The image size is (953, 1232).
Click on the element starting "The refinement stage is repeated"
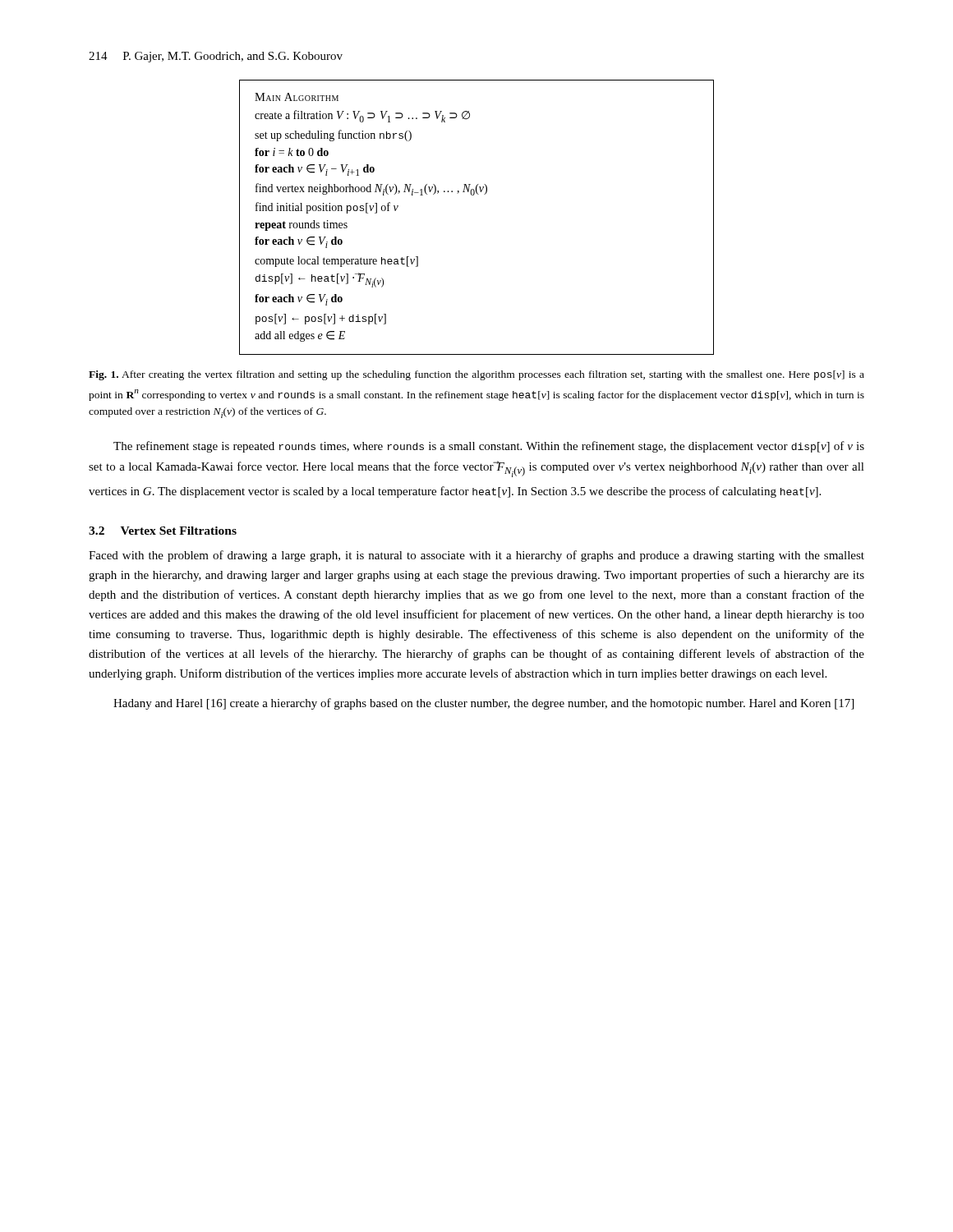tap(476, 469)
